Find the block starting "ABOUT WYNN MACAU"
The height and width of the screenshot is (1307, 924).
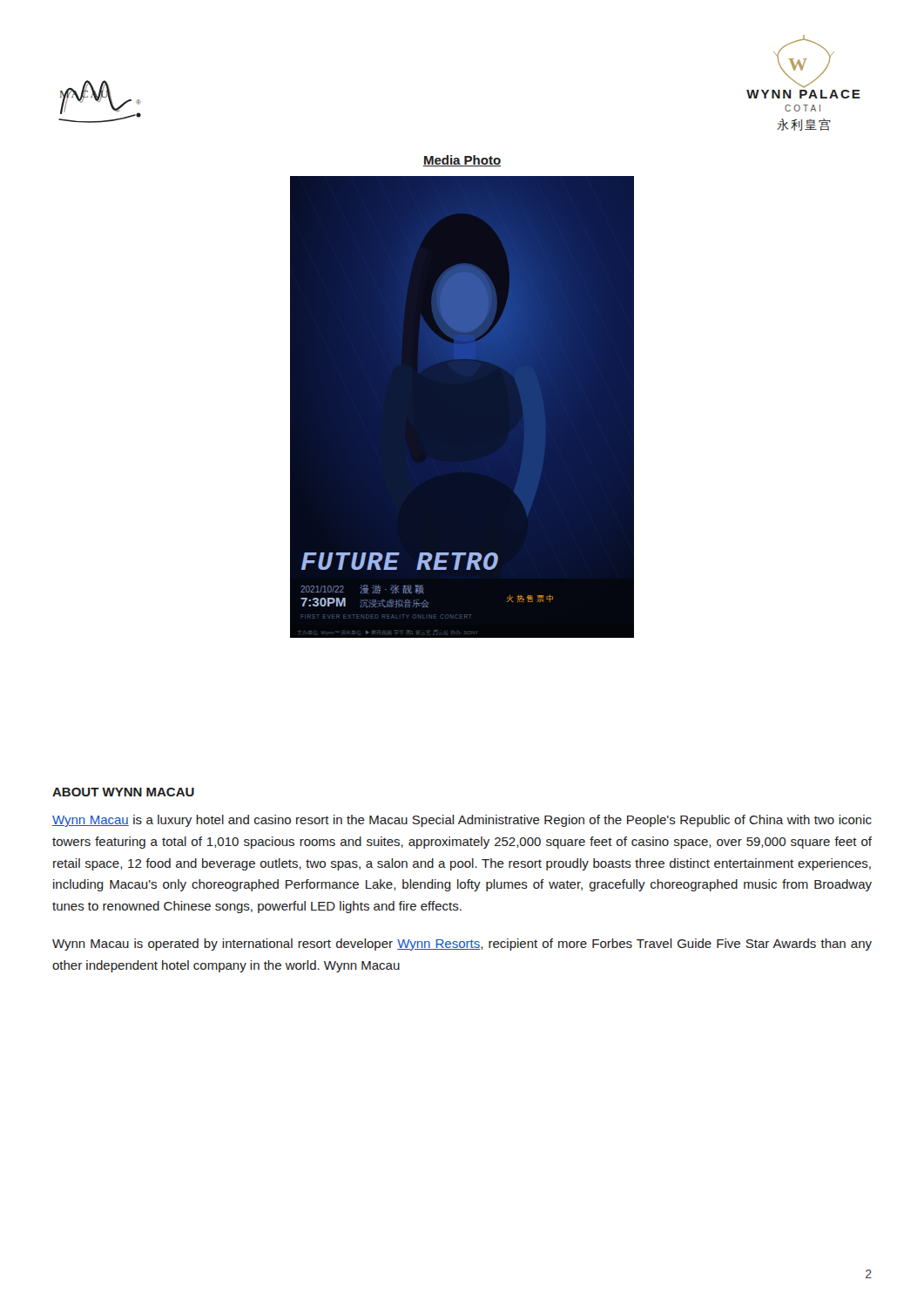[x=123, y=792]
